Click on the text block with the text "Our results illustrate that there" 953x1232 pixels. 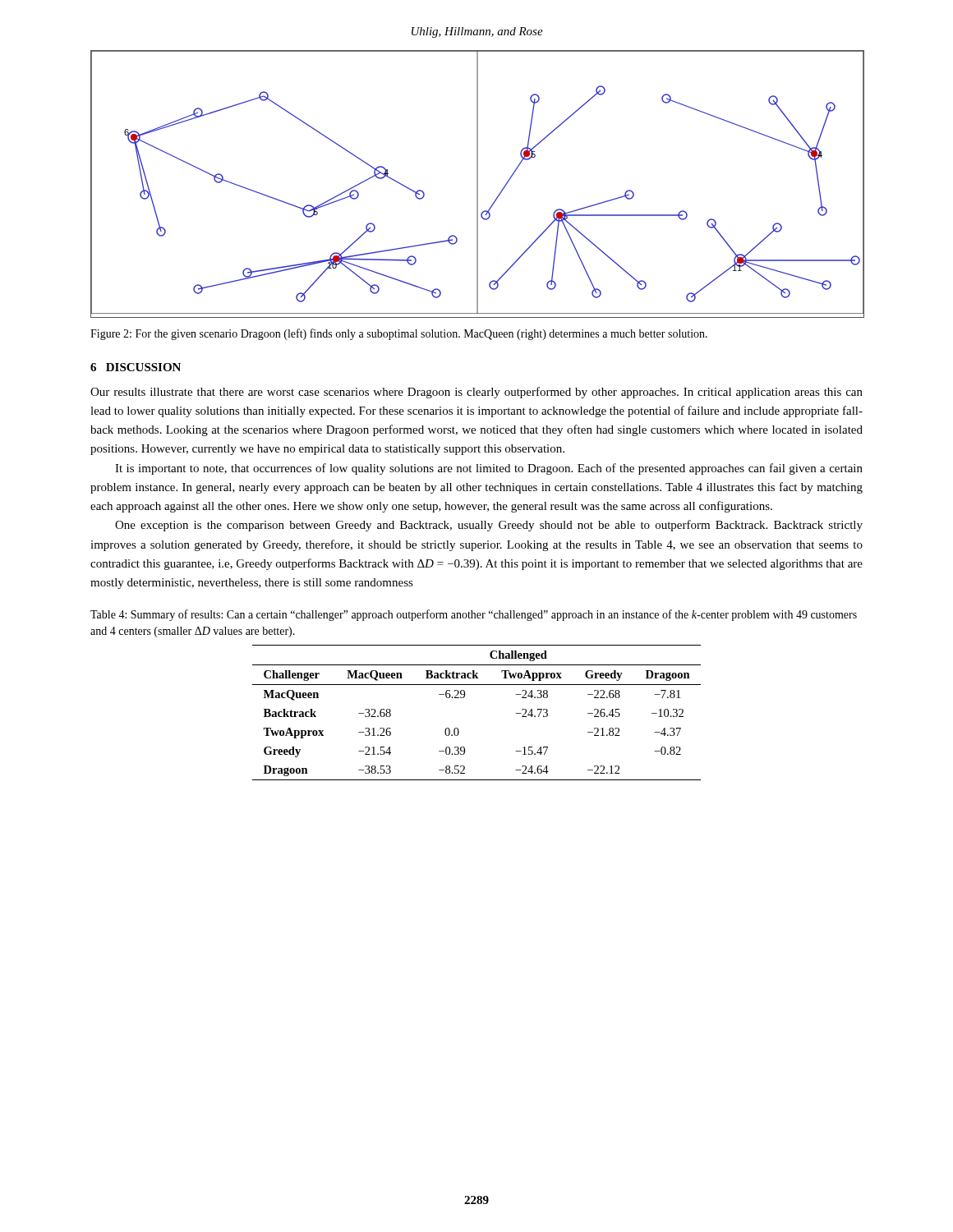click(476, 487)
